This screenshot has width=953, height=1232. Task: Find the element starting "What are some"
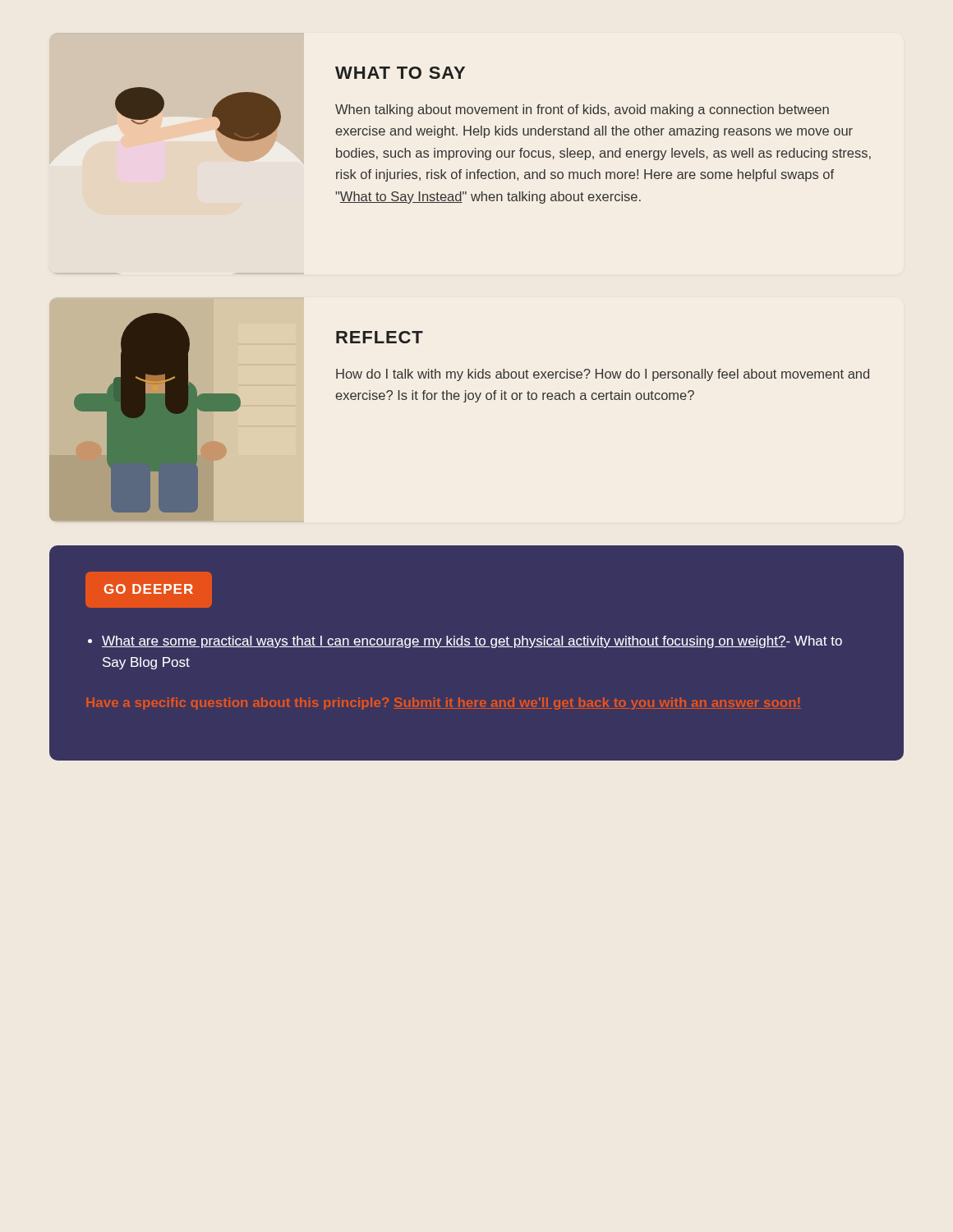[x=485, y=652]
